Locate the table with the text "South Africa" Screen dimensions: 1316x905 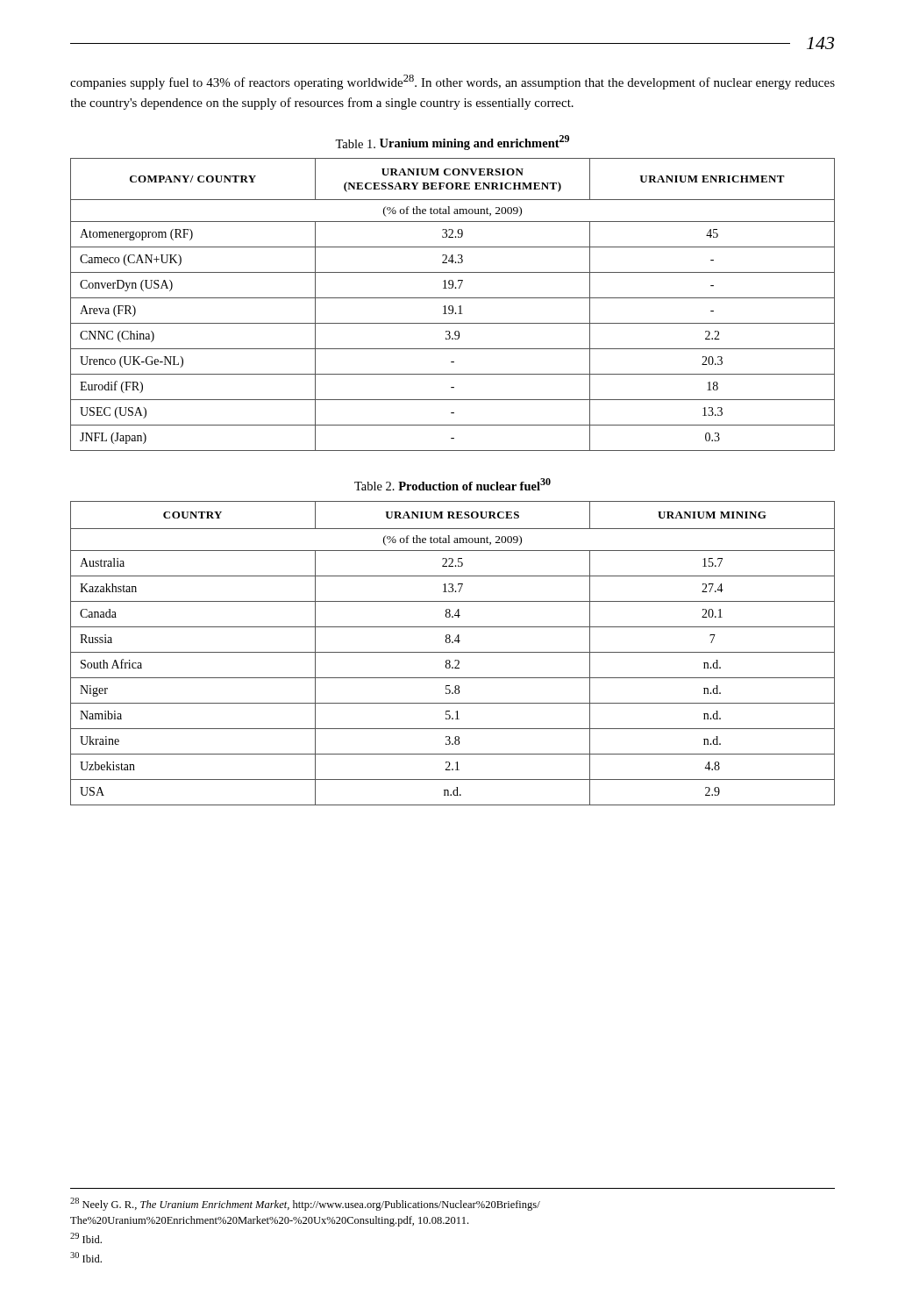click(452, 653)
